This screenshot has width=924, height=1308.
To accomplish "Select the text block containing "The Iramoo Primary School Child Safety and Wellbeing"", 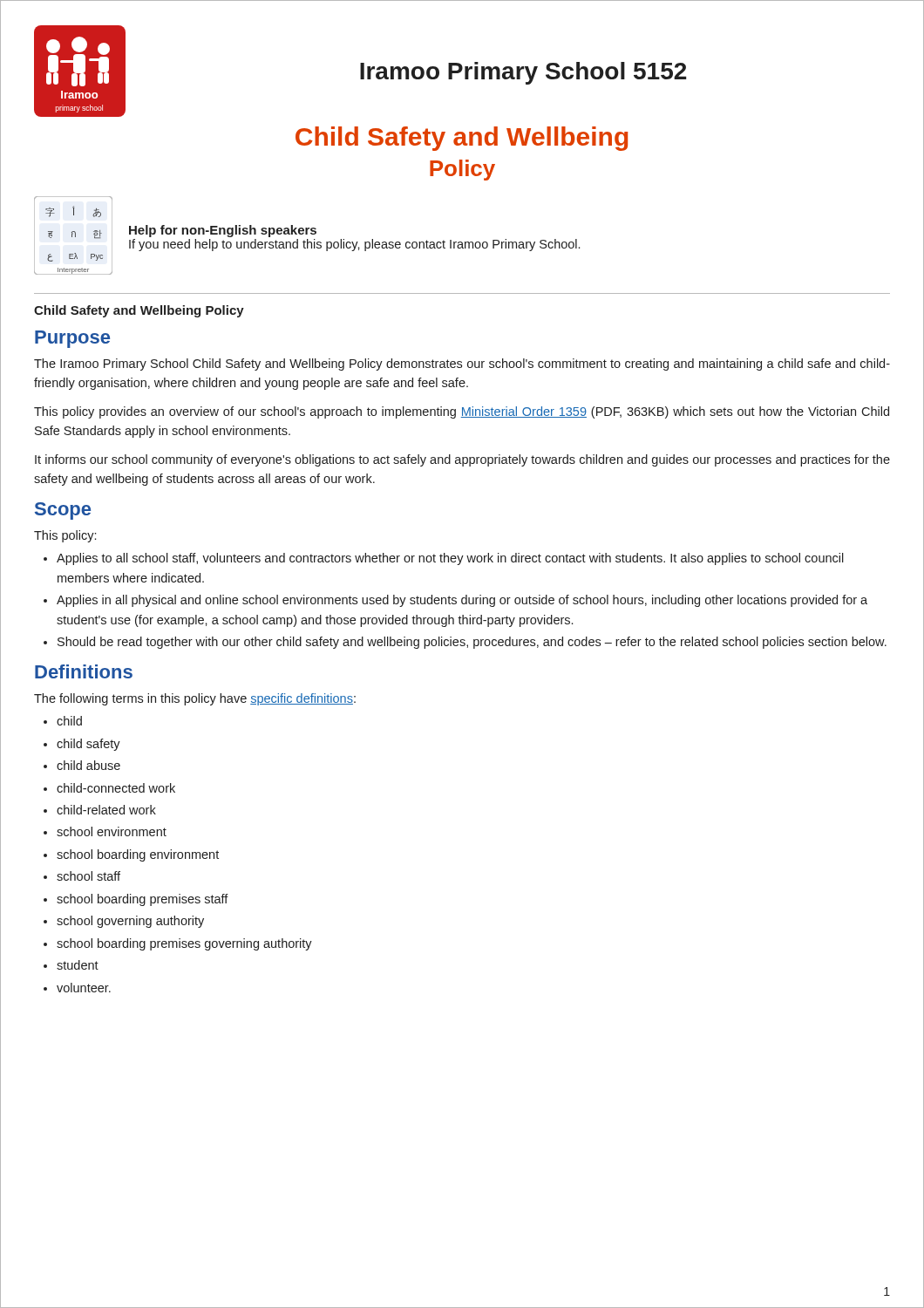I will click(x=462, y=373).
